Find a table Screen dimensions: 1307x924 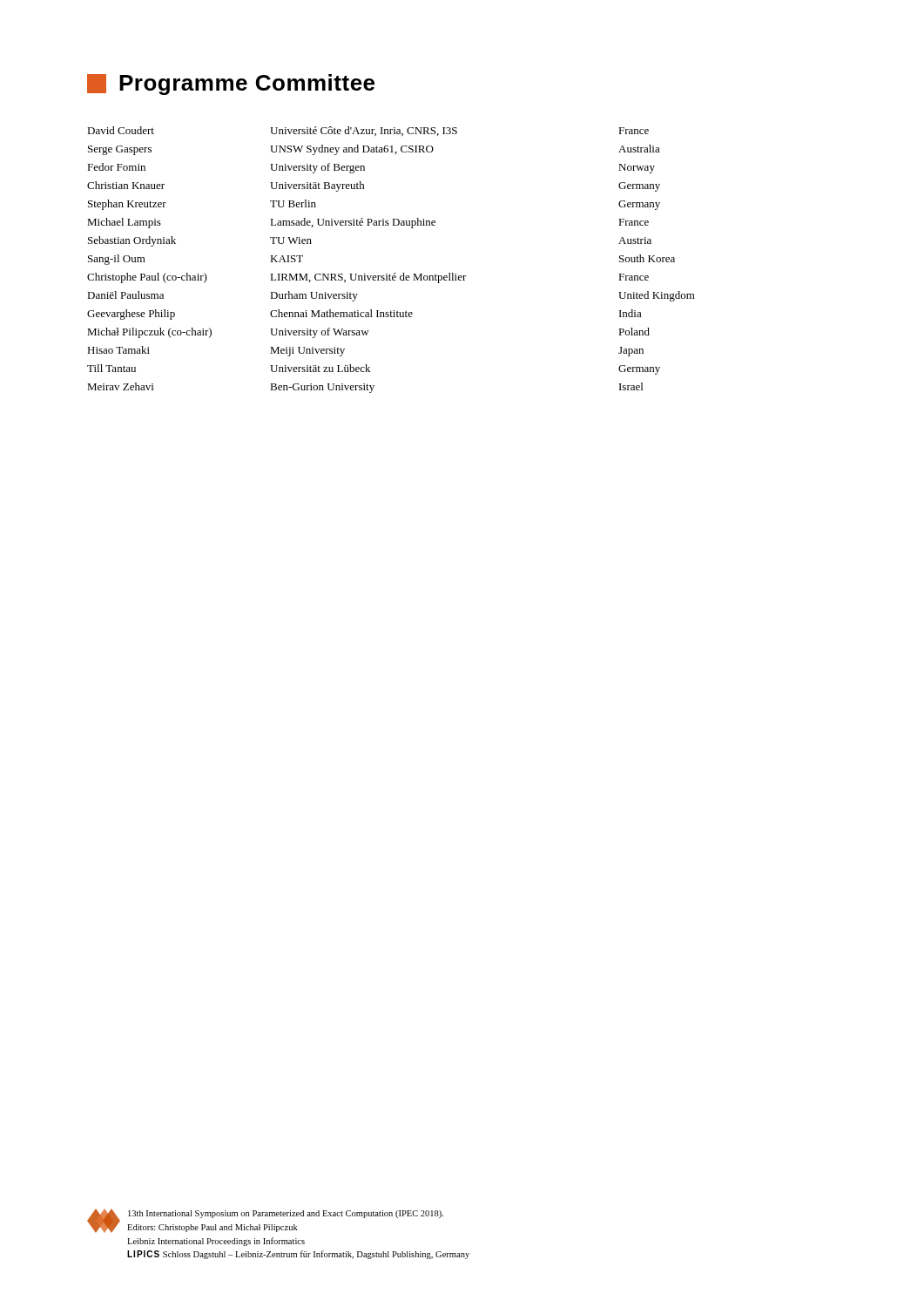[462, 258]
